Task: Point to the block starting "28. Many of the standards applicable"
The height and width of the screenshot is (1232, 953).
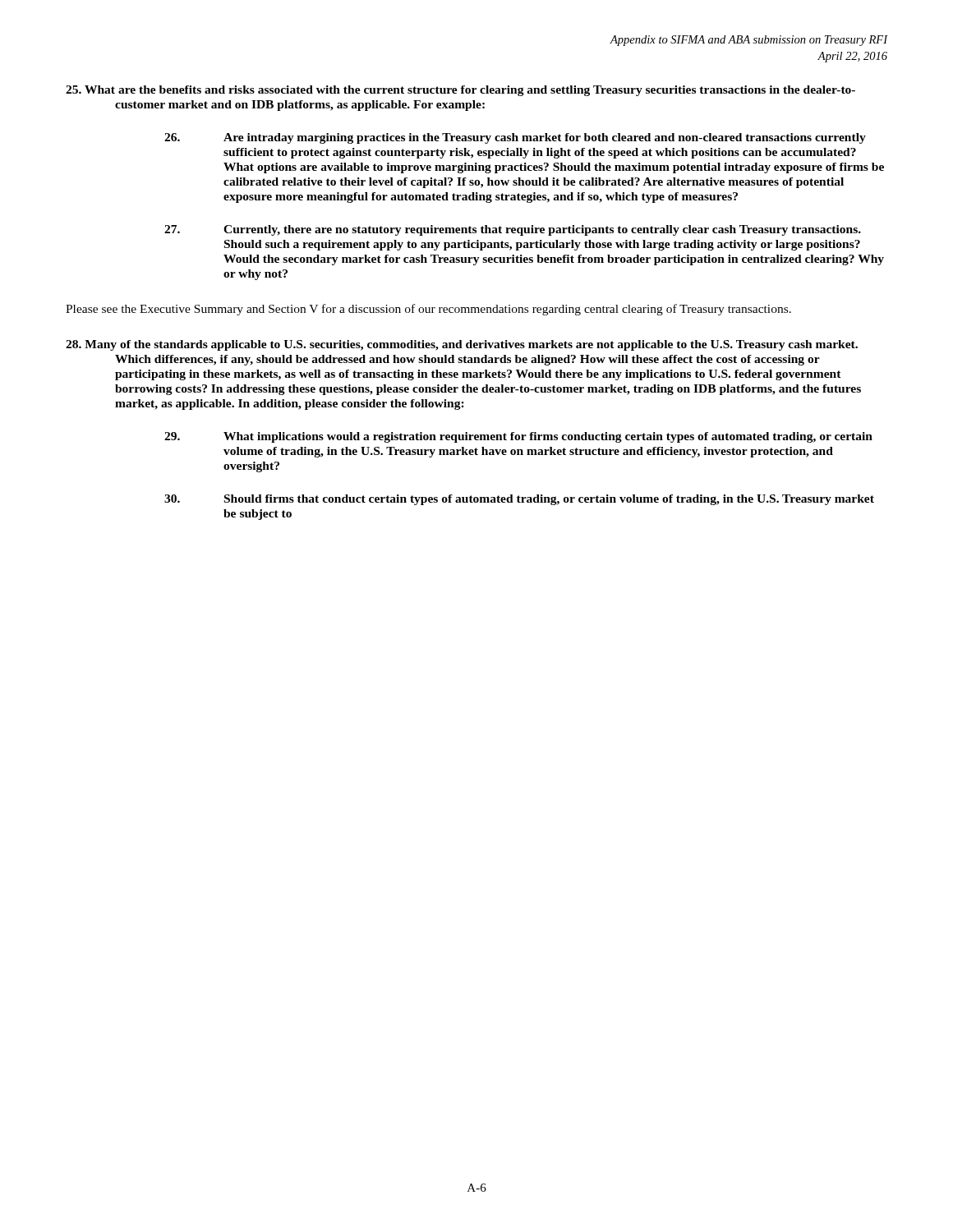Action: click(x=463, y=373)
